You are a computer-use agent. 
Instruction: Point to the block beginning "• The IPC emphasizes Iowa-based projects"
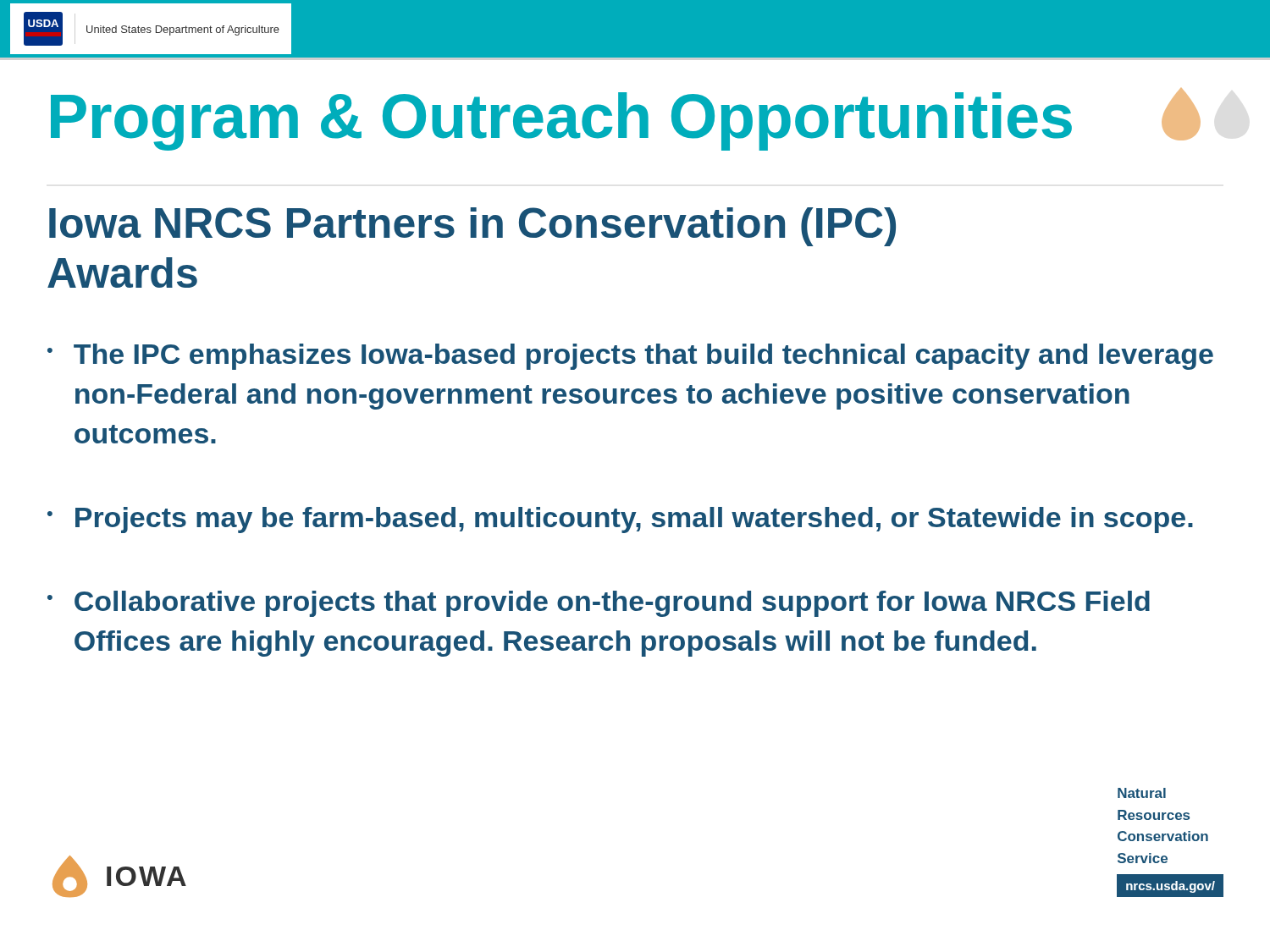coord(635,394)
